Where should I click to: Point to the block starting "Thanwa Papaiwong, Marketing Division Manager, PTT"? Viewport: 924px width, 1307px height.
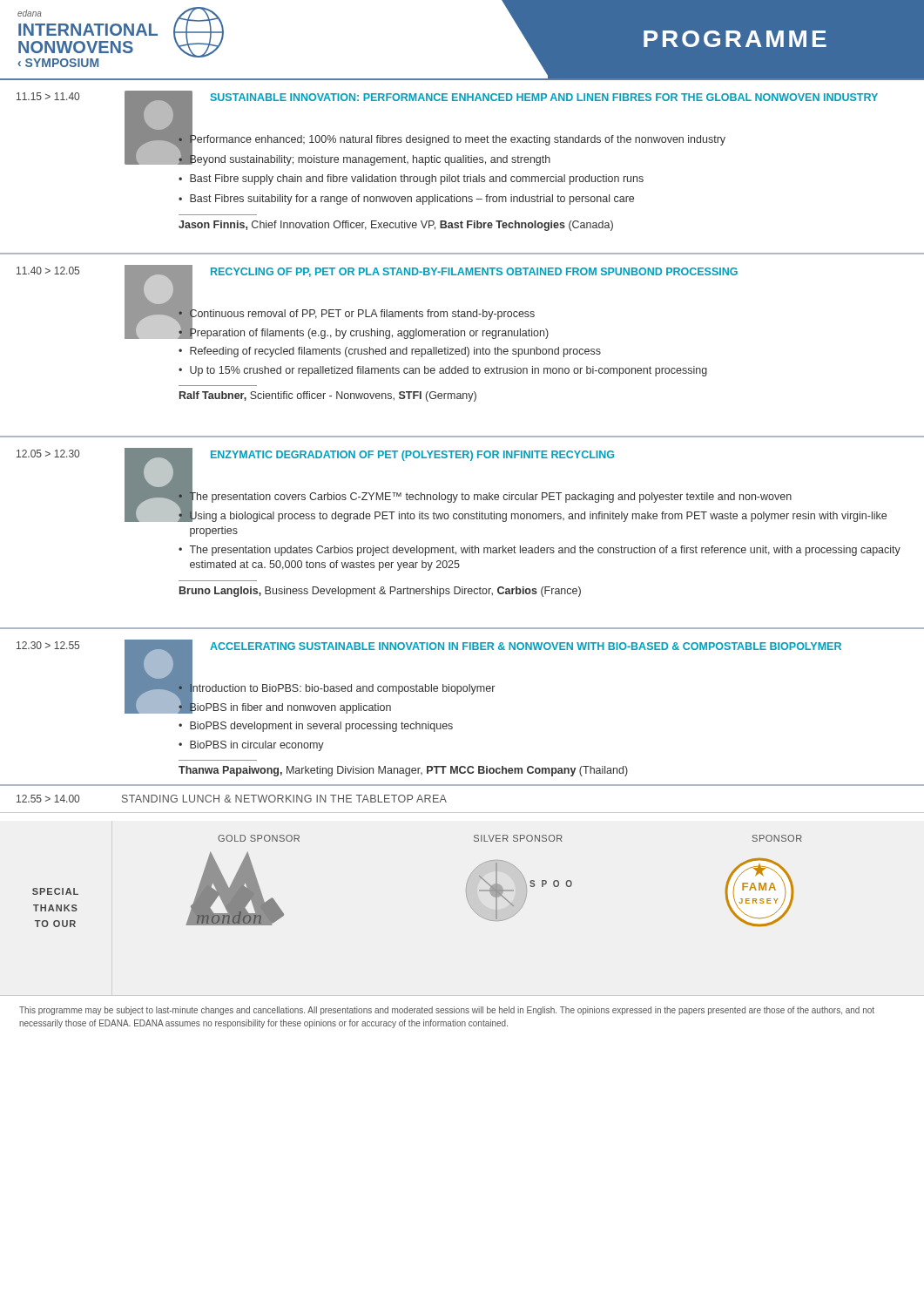click(x=403, y=770)
